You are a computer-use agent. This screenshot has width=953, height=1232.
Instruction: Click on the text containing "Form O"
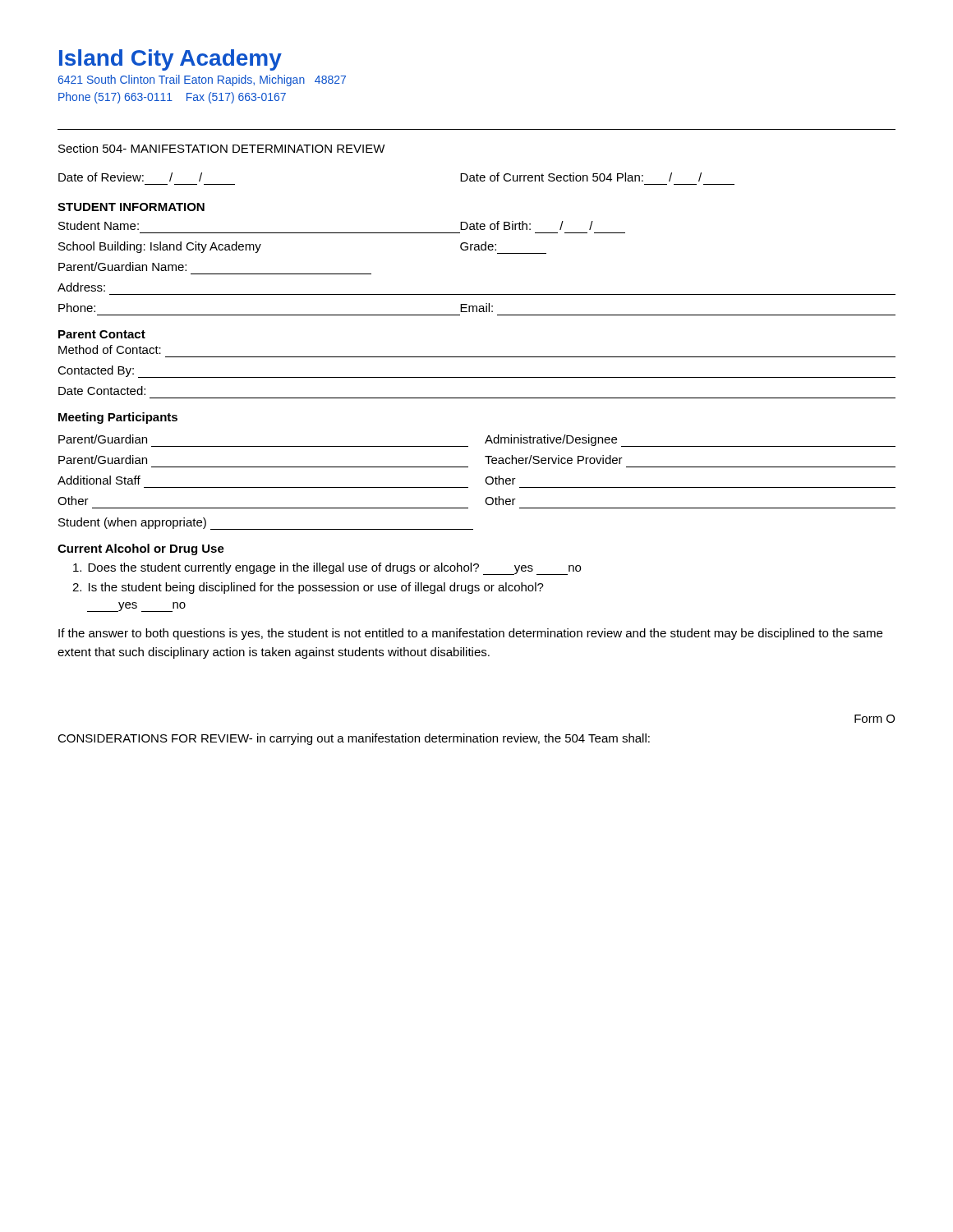tap(875, 718)
